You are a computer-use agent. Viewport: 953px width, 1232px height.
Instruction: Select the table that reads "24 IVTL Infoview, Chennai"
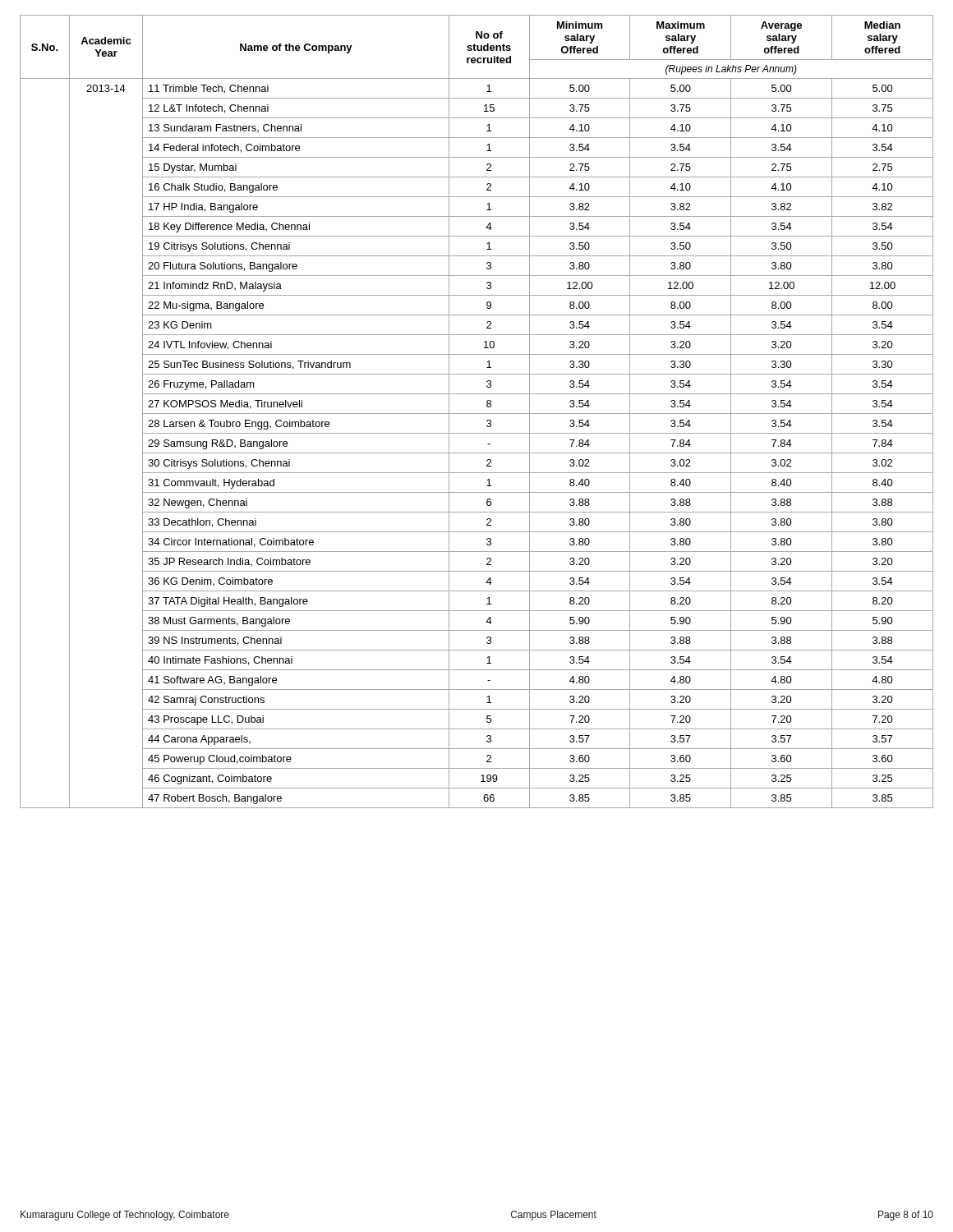tap(476, 411)
